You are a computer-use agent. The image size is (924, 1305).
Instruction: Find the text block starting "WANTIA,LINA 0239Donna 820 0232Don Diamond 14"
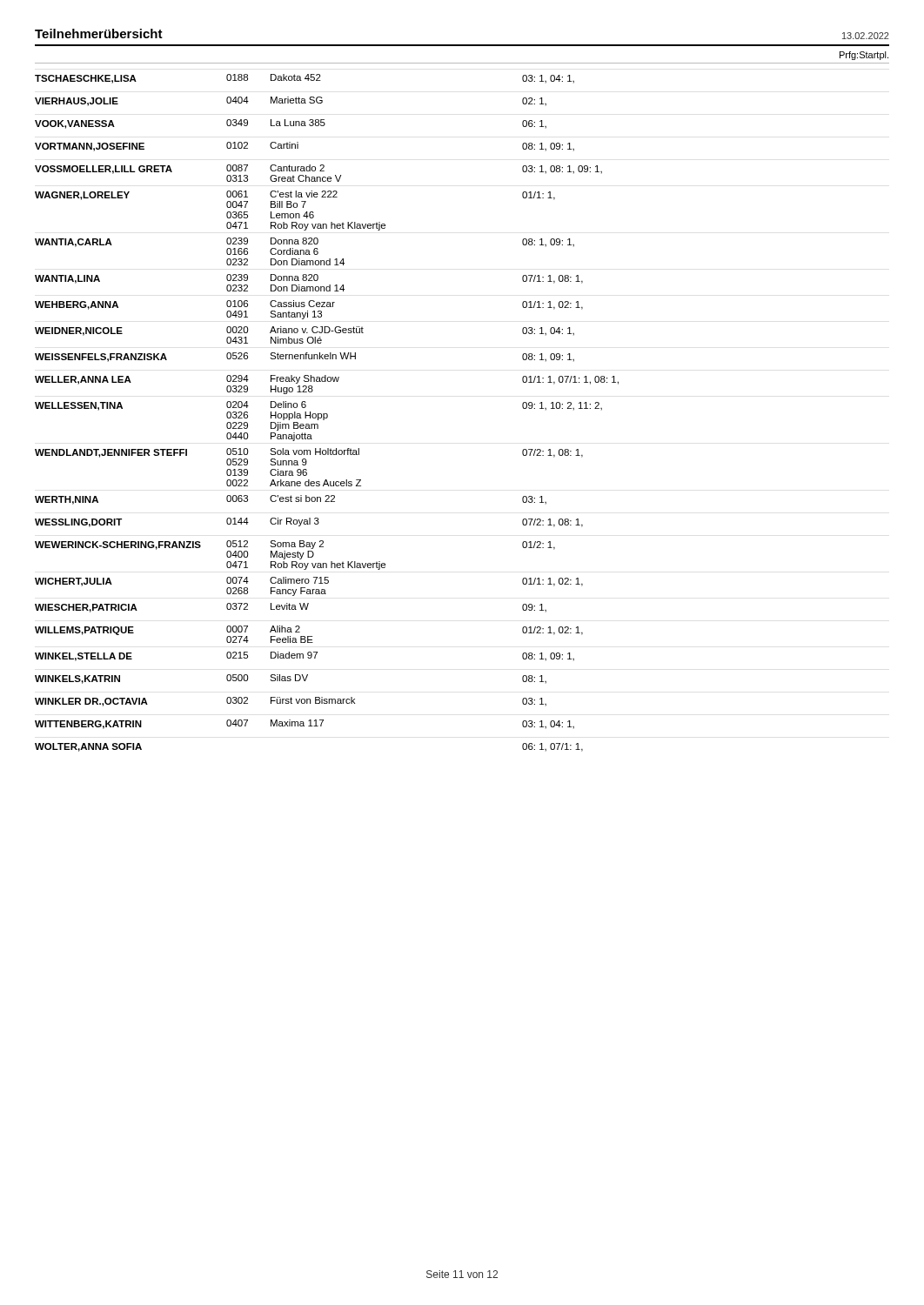[309, 283]
